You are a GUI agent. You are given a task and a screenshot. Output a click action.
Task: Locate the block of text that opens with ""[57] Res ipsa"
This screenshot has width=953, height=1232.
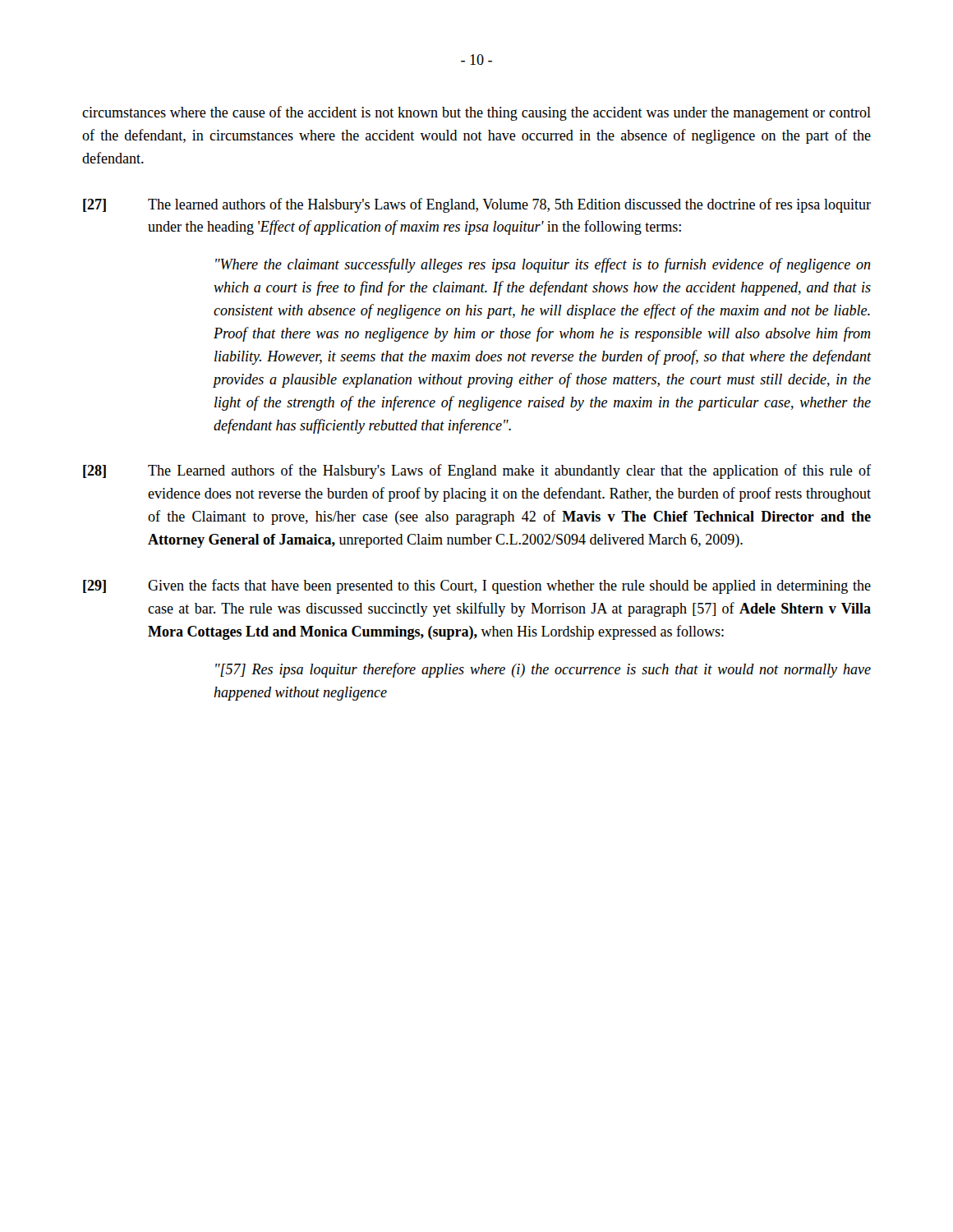[x=542, y=681]
